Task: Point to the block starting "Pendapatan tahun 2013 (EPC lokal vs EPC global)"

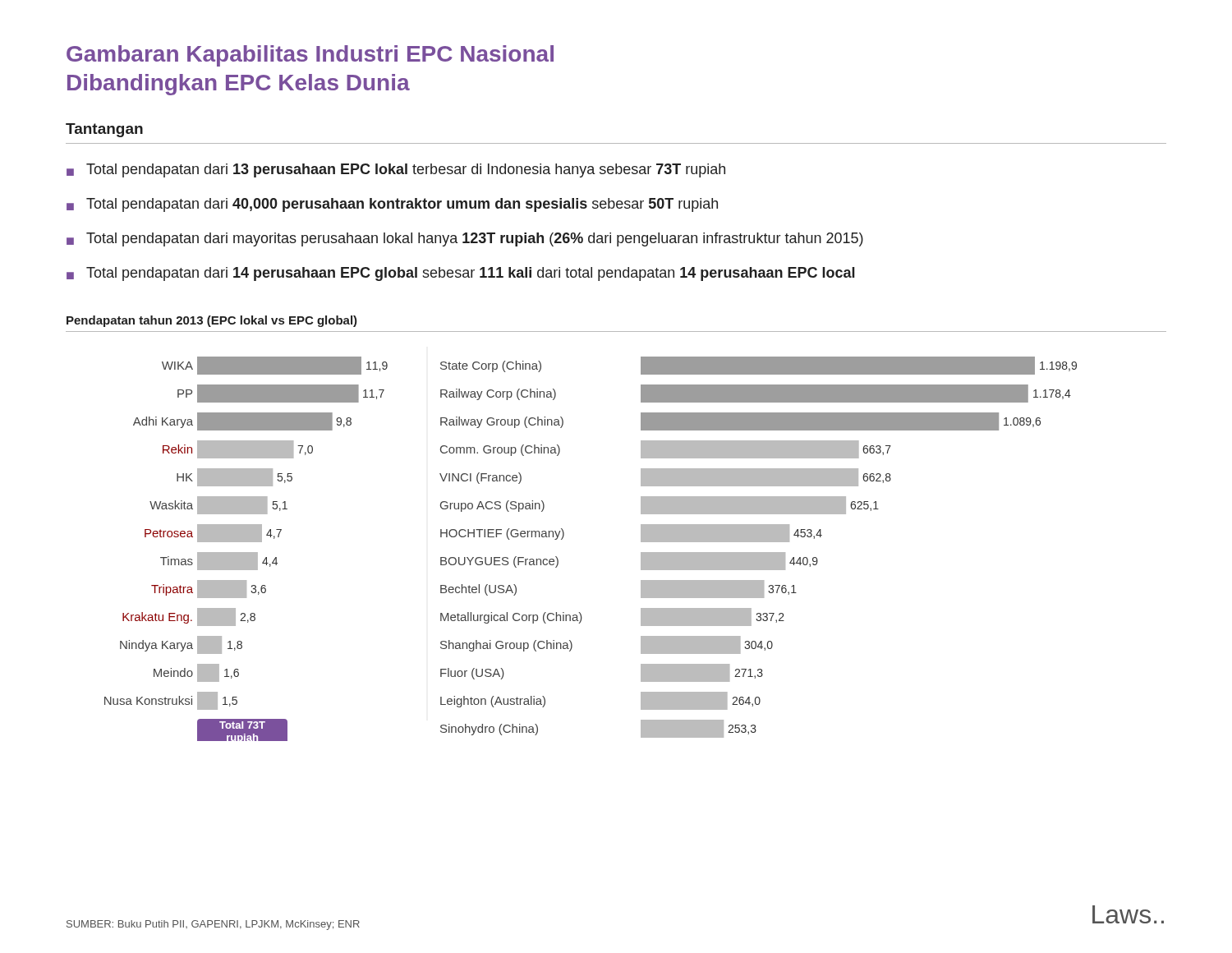Action: [x=212, y=320]
